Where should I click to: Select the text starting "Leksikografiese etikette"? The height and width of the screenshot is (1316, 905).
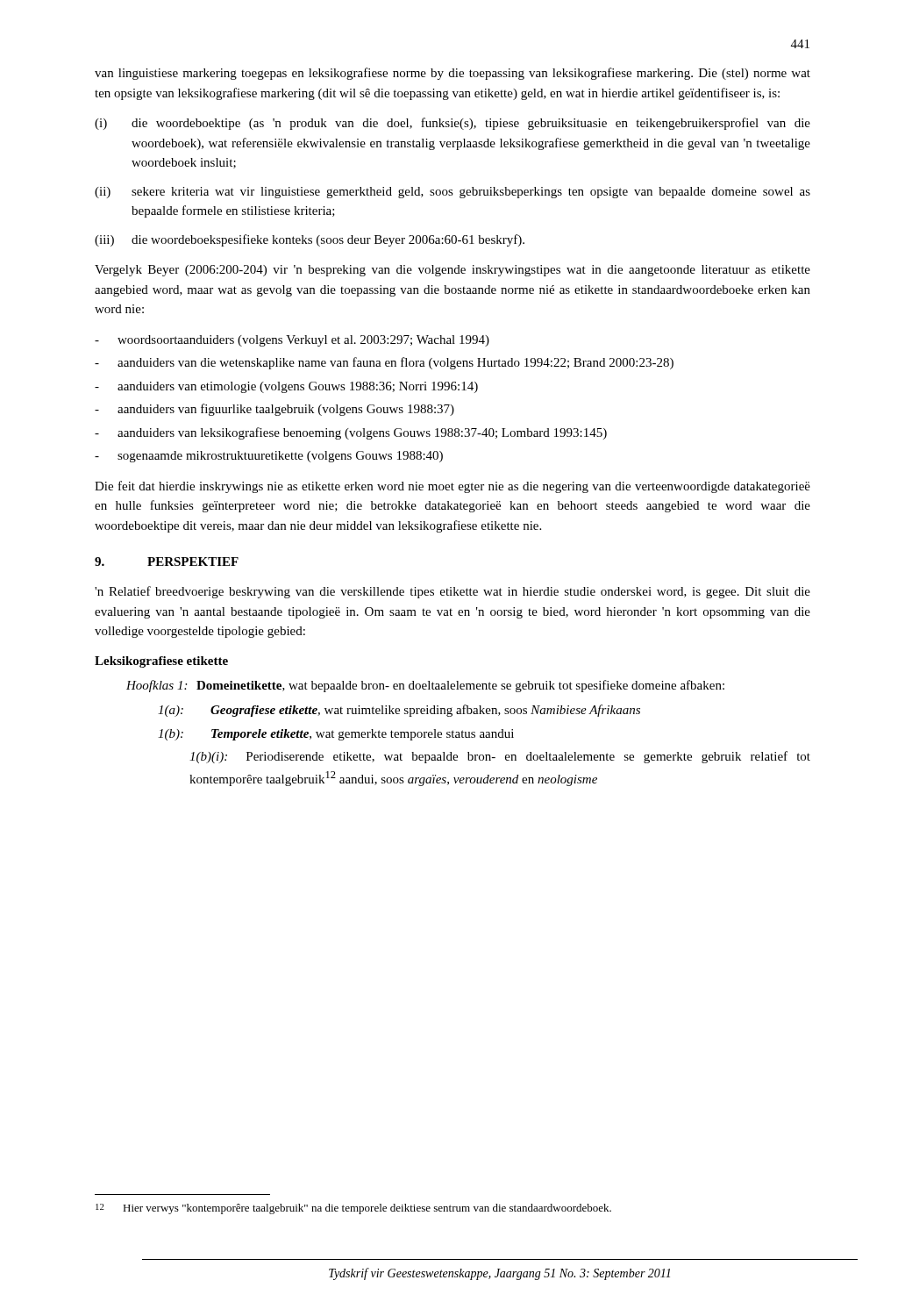pos(161,660)
